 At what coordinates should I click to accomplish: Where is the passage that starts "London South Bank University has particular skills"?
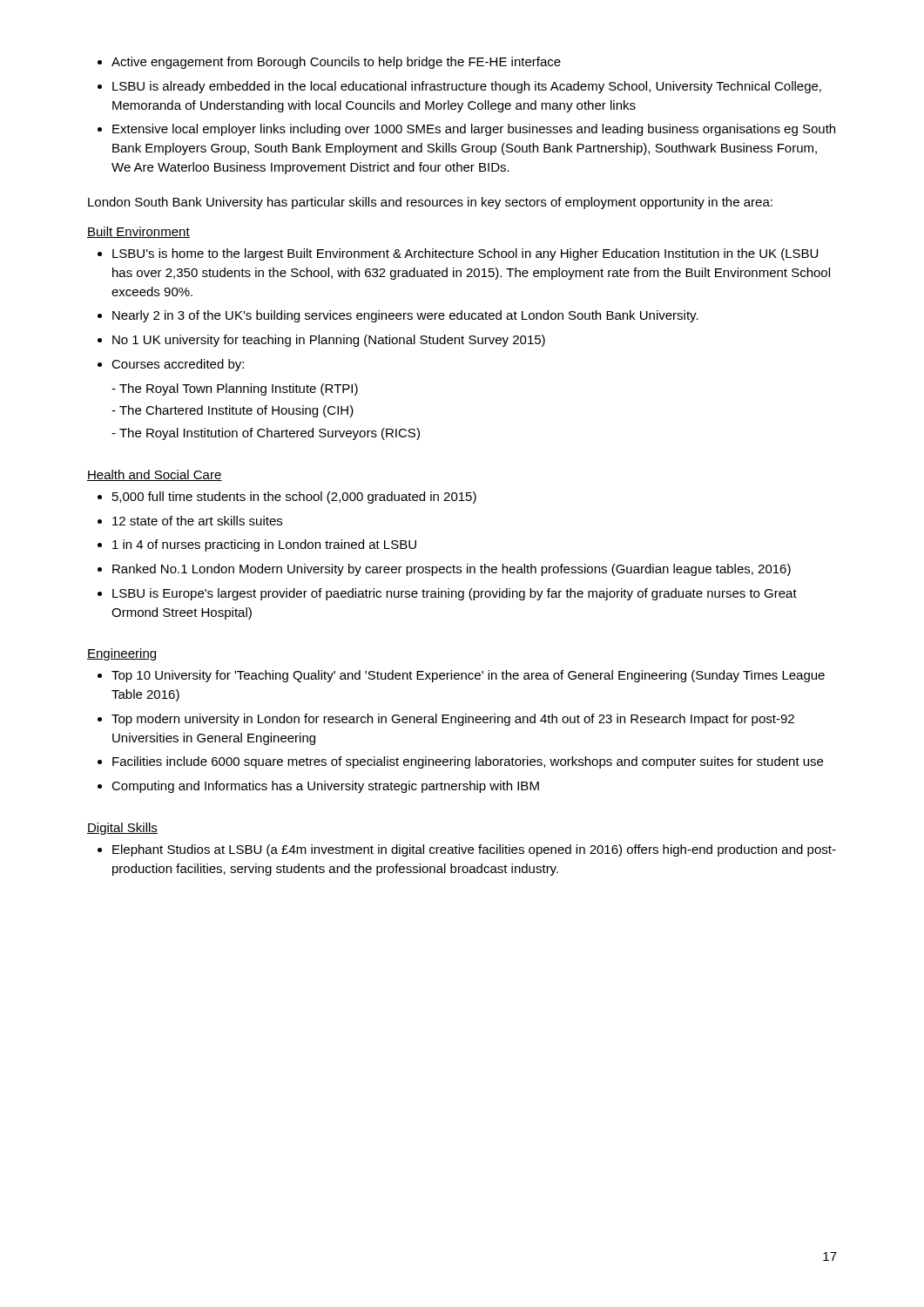coord(430,201)
